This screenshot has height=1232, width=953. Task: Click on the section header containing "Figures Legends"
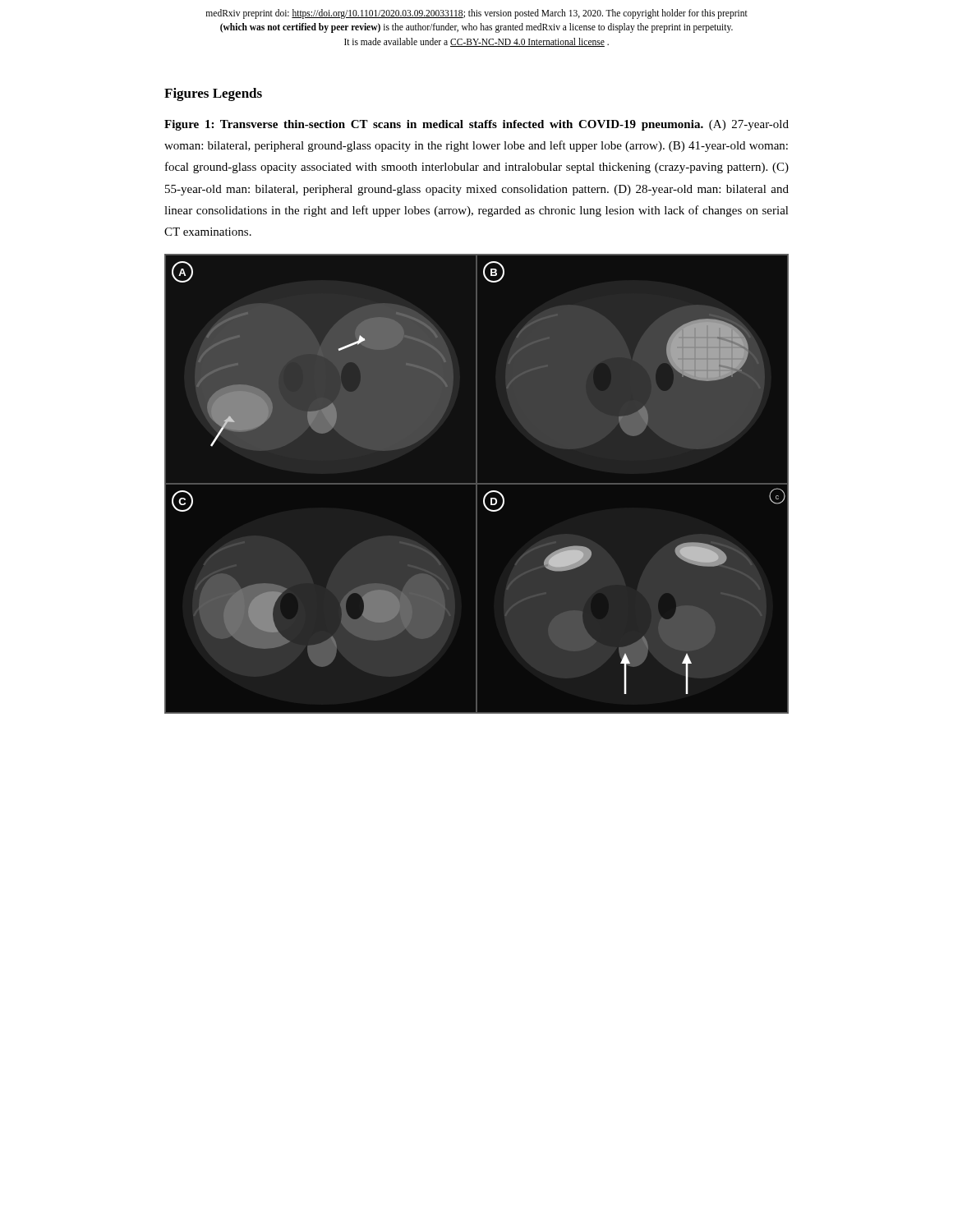(x=213, y=93)
